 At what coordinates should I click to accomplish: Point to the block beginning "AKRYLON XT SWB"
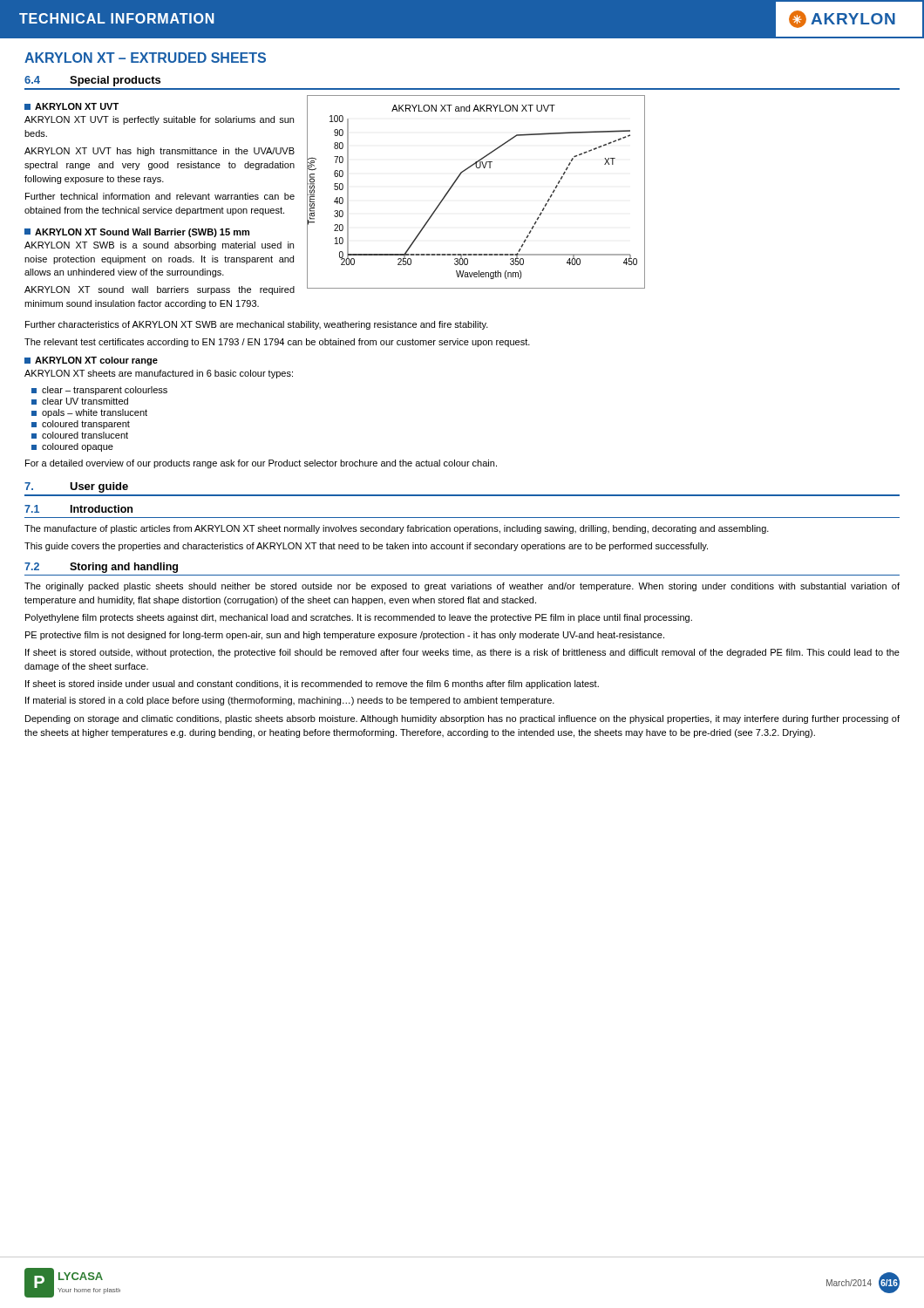point(160,275)
